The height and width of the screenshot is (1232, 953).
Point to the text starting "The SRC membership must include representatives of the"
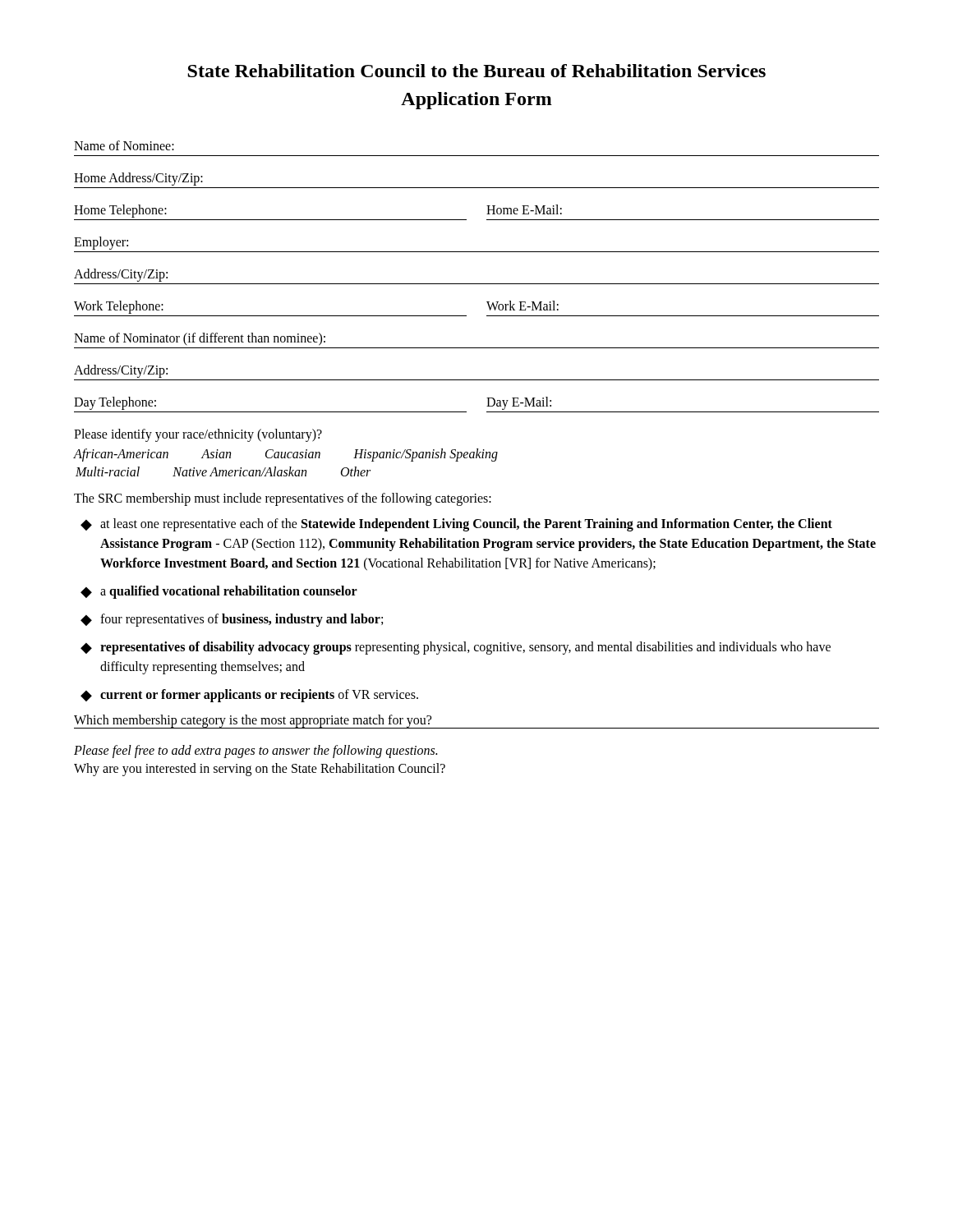click(x=283, y=498)
